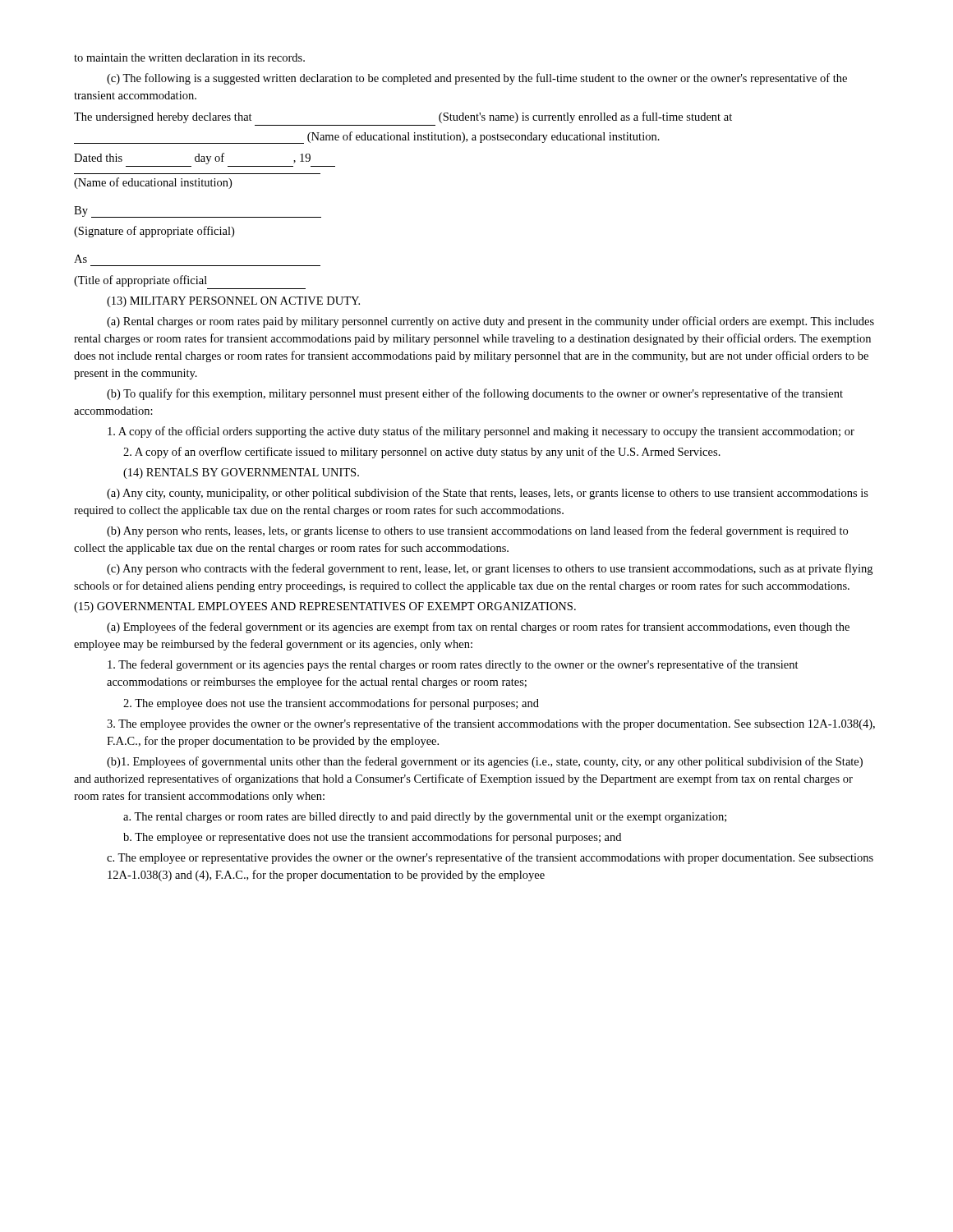Locate the text block with the text "(a) Employees of the federal"
953x1232 pixels.
(476, 636)
